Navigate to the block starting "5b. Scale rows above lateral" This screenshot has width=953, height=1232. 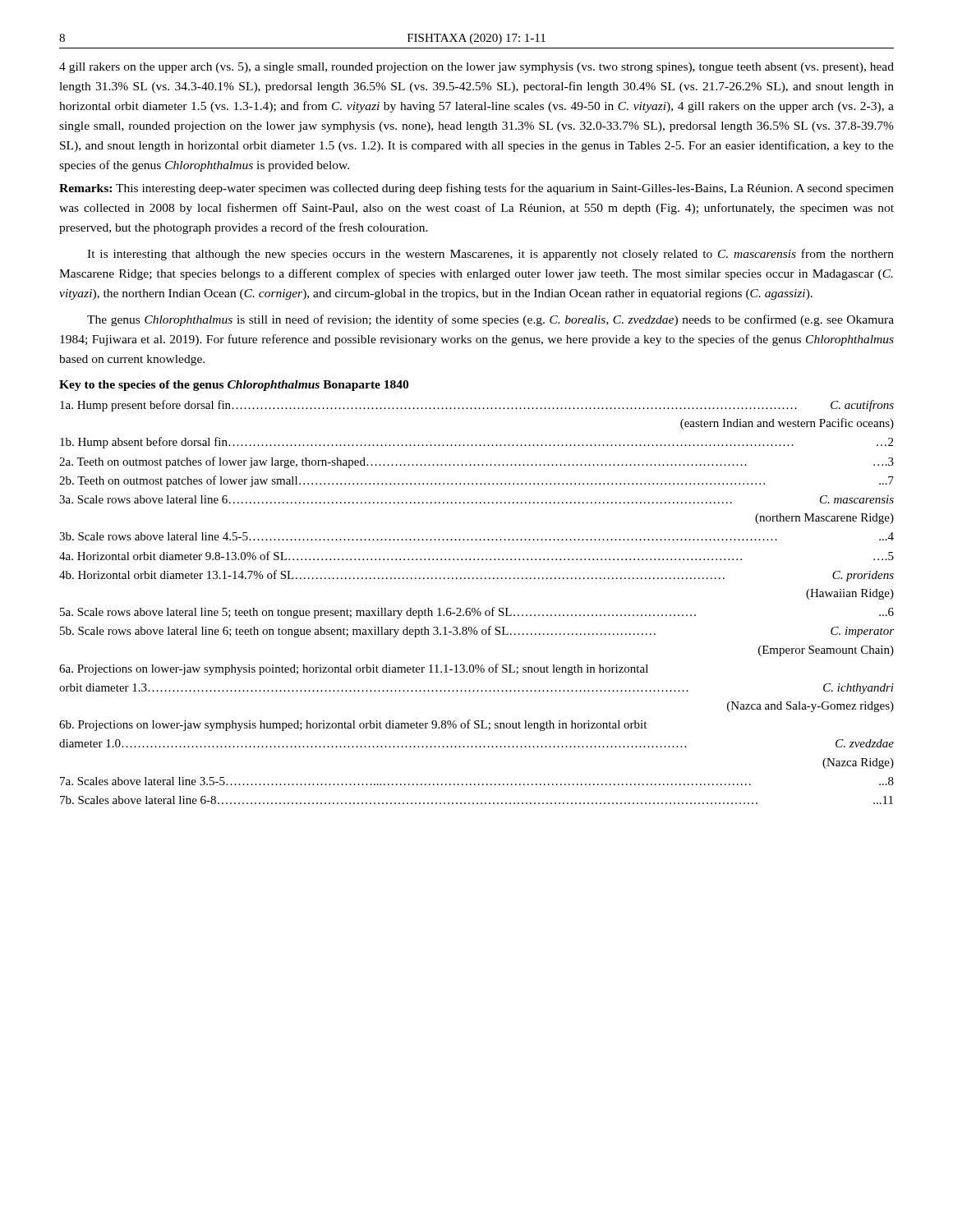tap(476, 632)
